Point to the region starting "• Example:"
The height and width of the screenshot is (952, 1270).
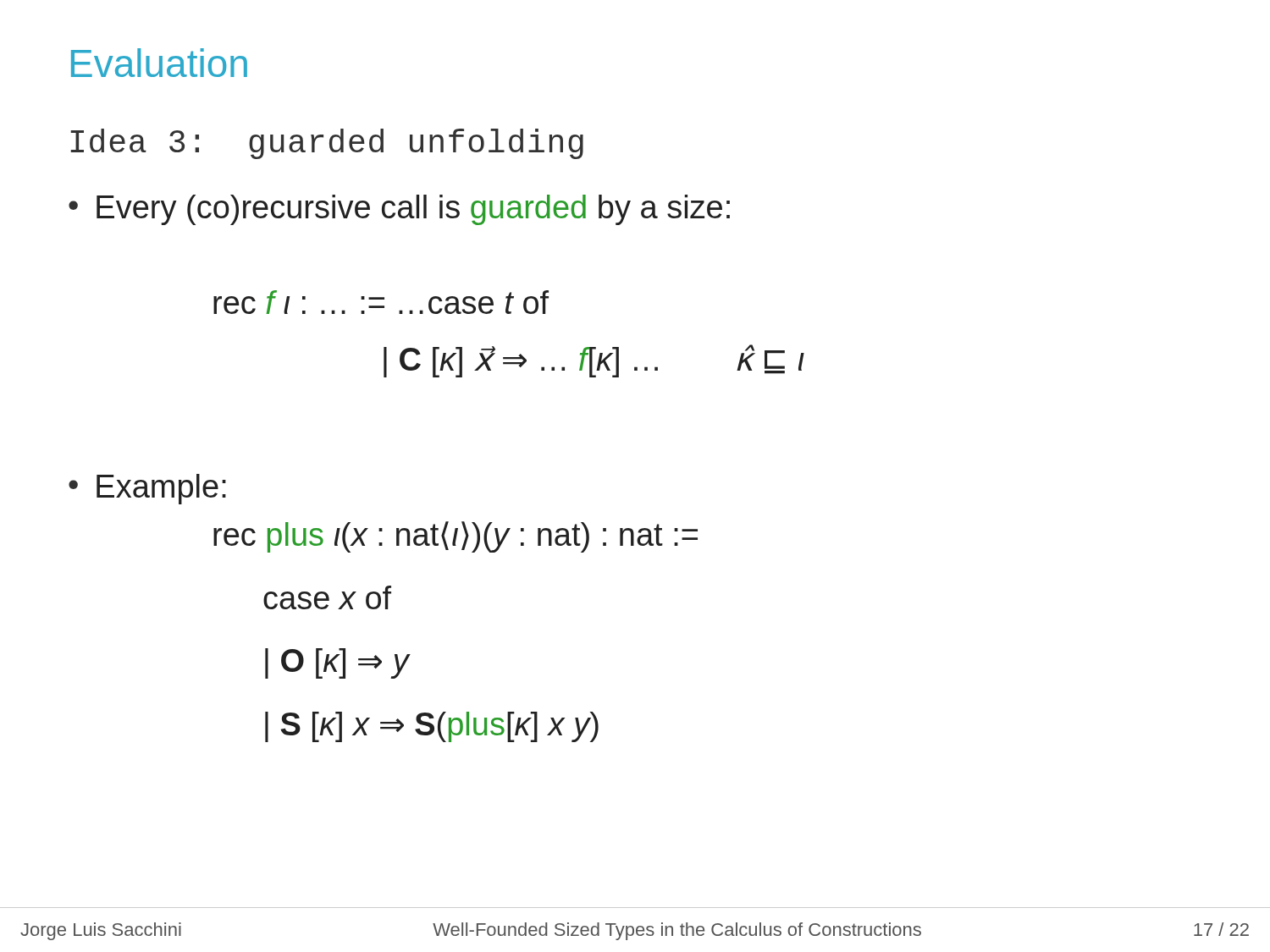tap(148, 487)
